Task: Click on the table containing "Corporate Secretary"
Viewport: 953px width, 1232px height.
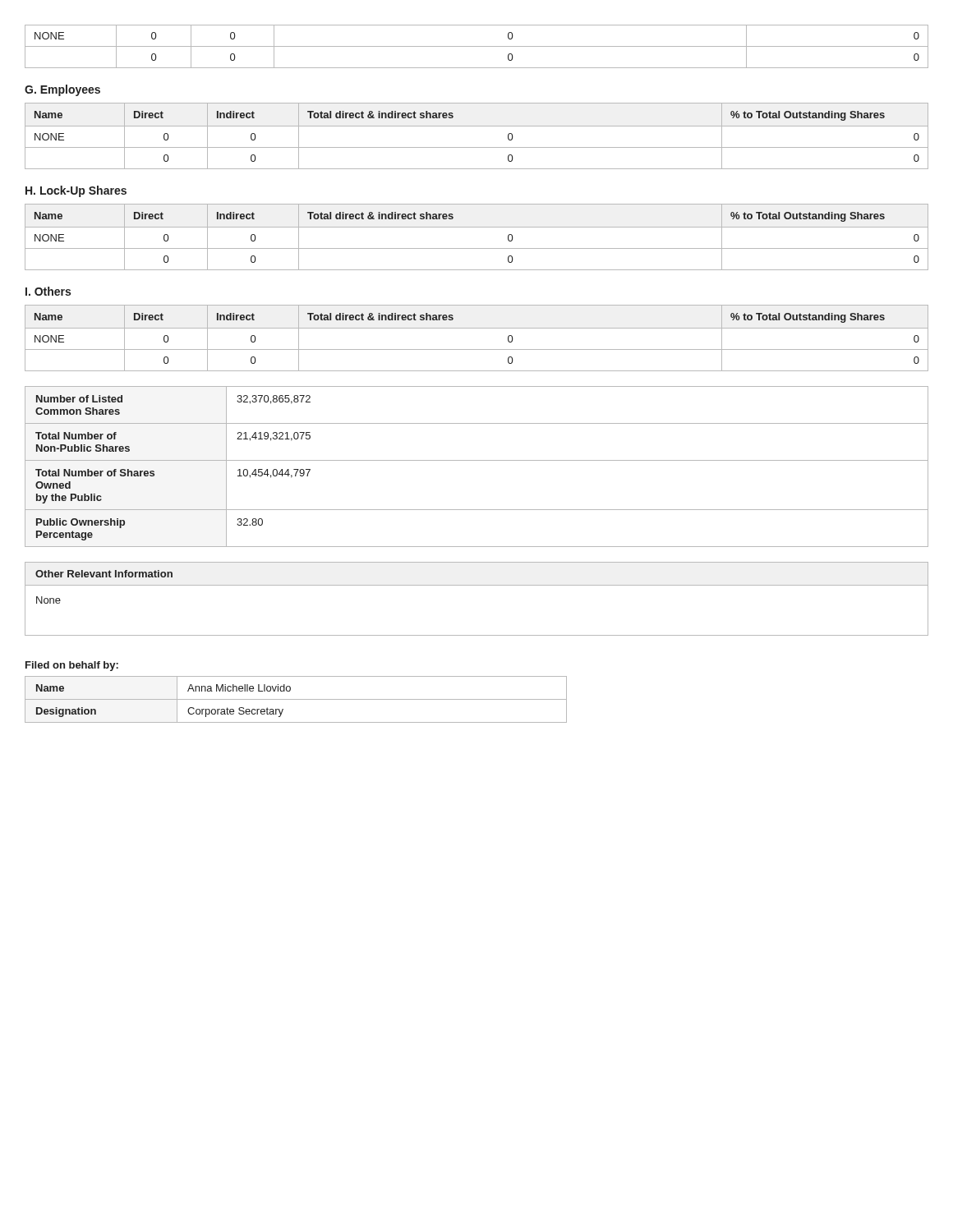Action: (x=476, y=699)
